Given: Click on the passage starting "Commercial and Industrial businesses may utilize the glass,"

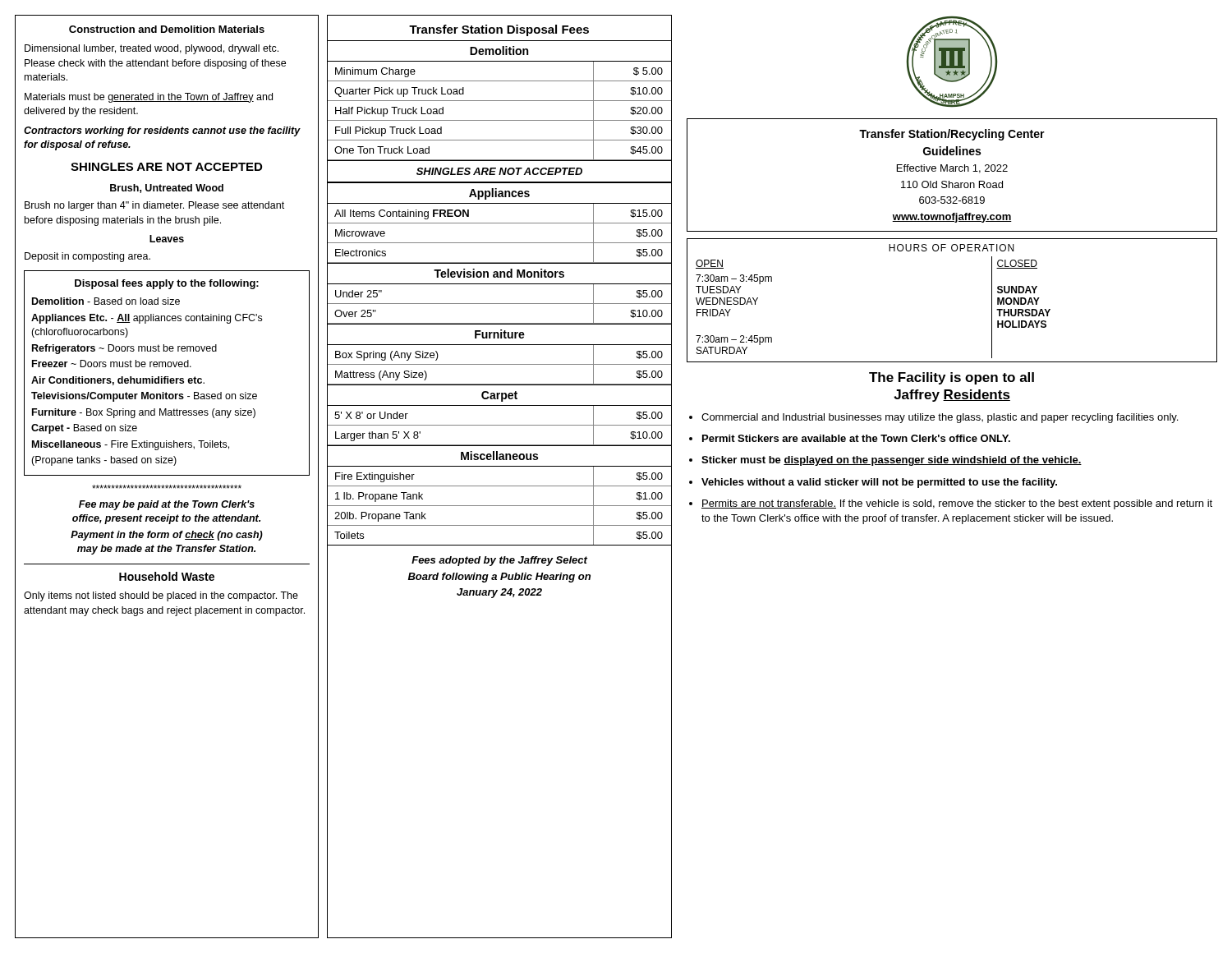Looking at the screenshot, I should 940,417.
